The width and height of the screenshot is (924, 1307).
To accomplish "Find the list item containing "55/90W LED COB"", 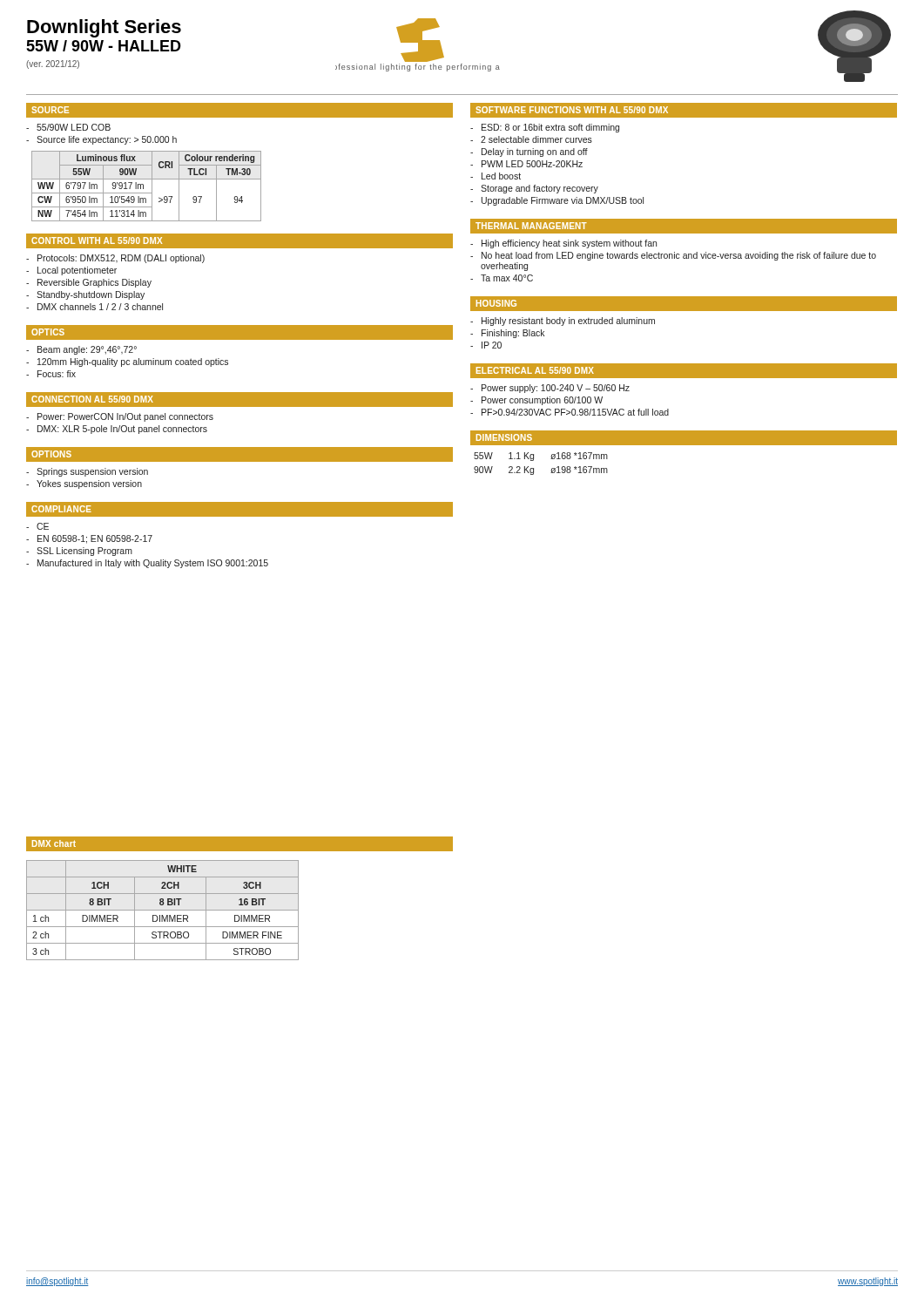I will (x=74, y=127).
